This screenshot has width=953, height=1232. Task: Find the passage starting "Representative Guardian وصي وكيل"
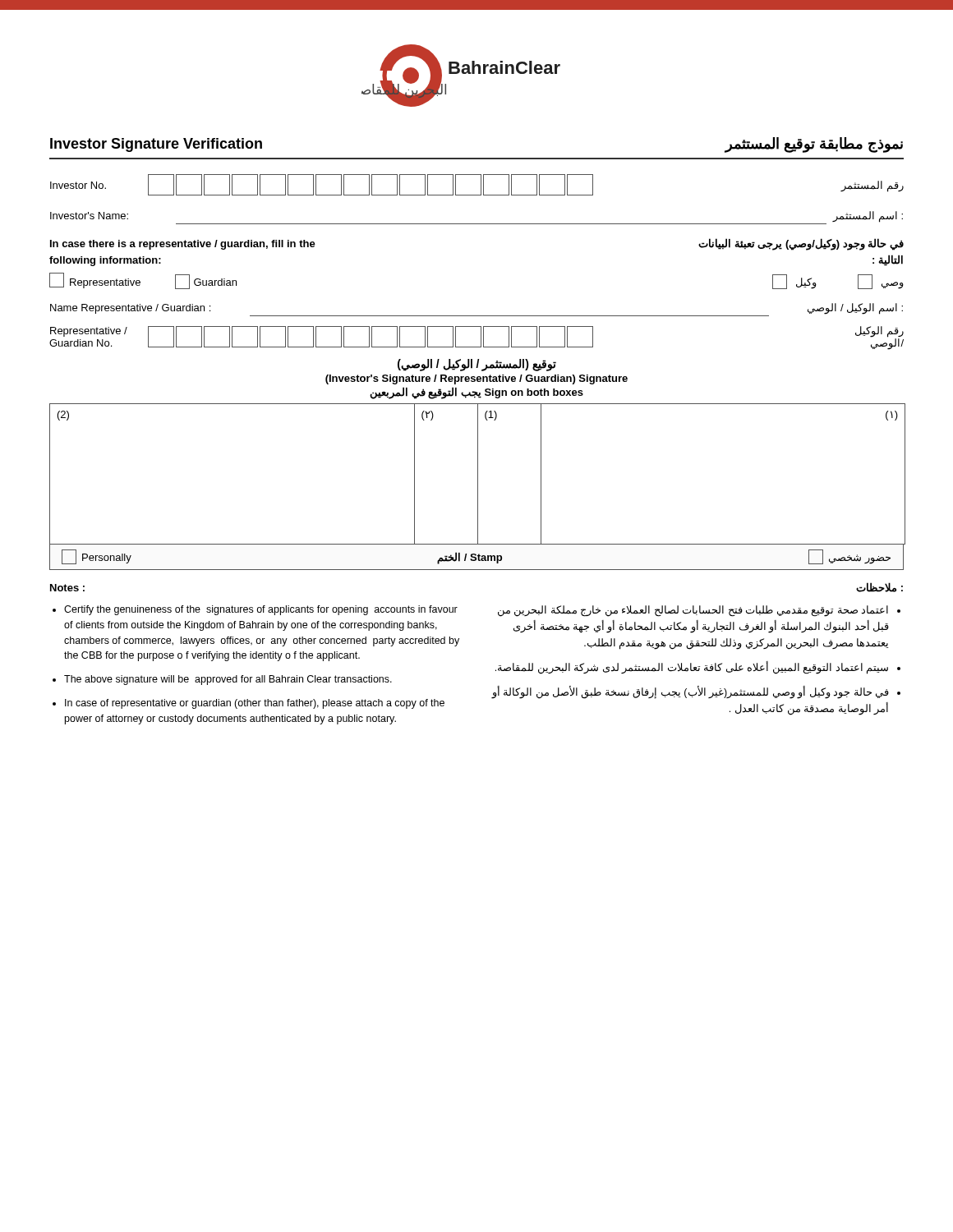coord(85,280)
